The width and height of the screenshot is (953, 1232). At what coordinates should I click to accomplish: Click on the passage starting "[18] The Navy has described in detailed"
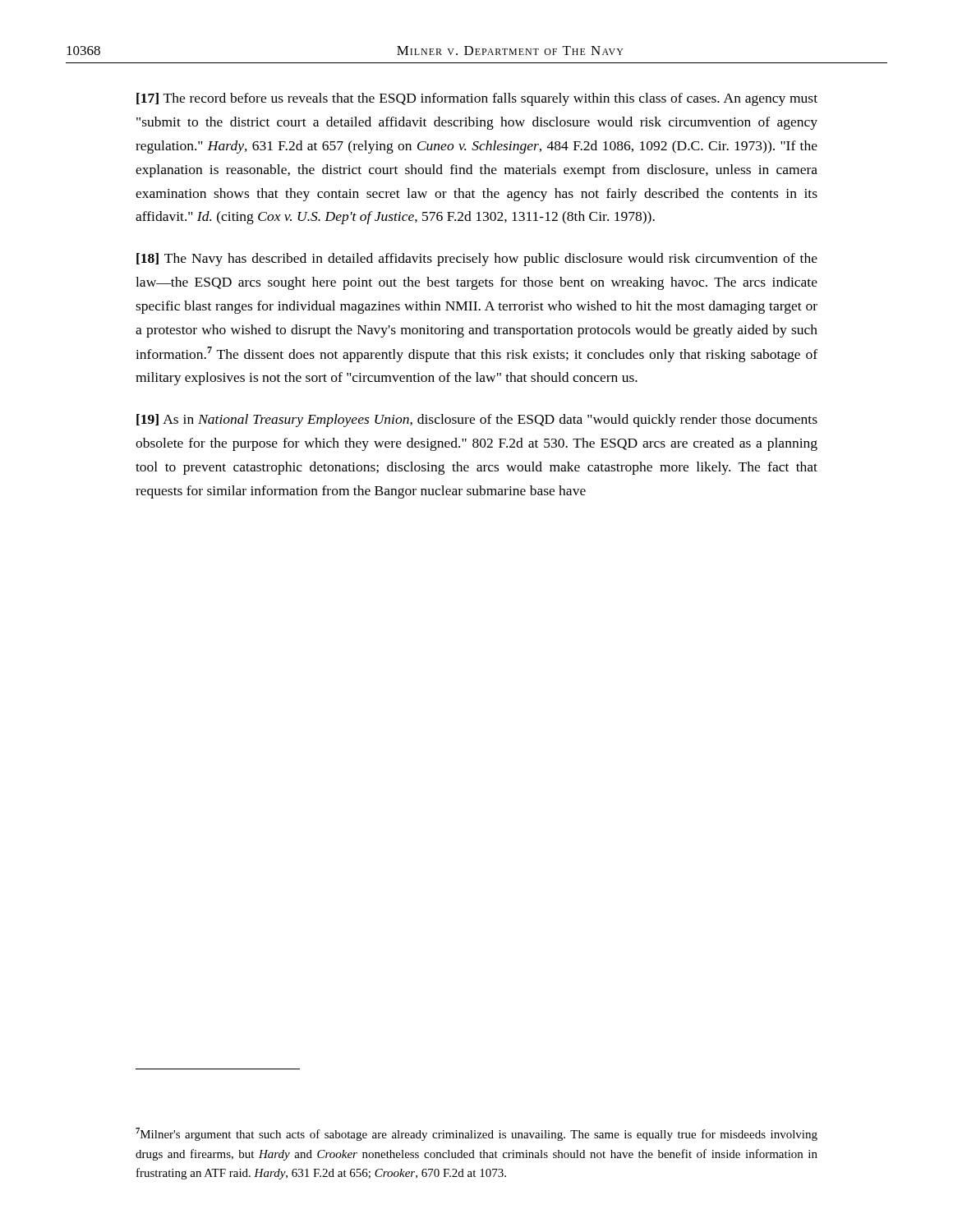click(x=476, y=318)
